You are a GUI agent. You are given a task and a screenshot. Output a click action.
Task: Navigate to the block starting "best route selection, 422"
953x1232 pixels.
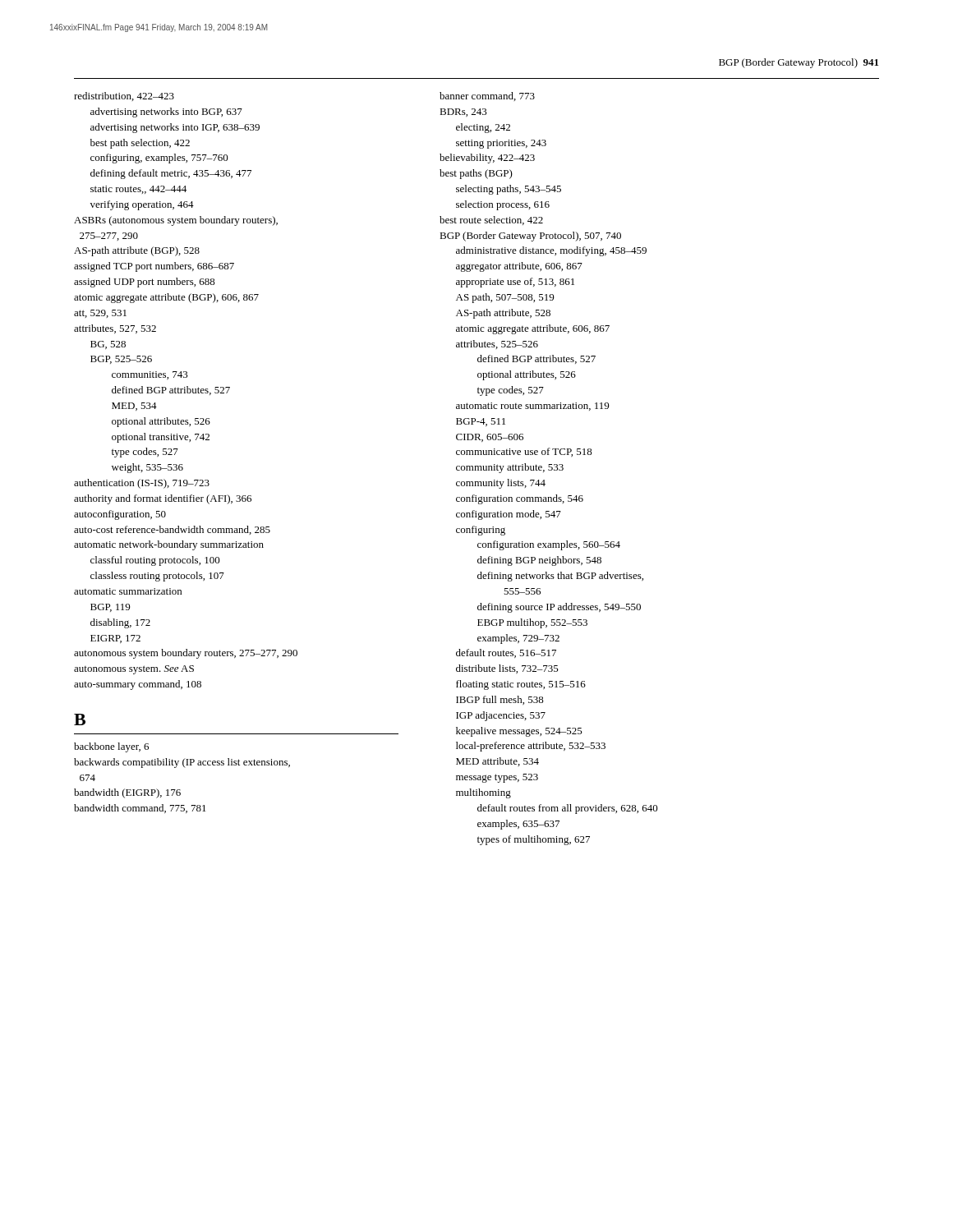tap(491, 220)
